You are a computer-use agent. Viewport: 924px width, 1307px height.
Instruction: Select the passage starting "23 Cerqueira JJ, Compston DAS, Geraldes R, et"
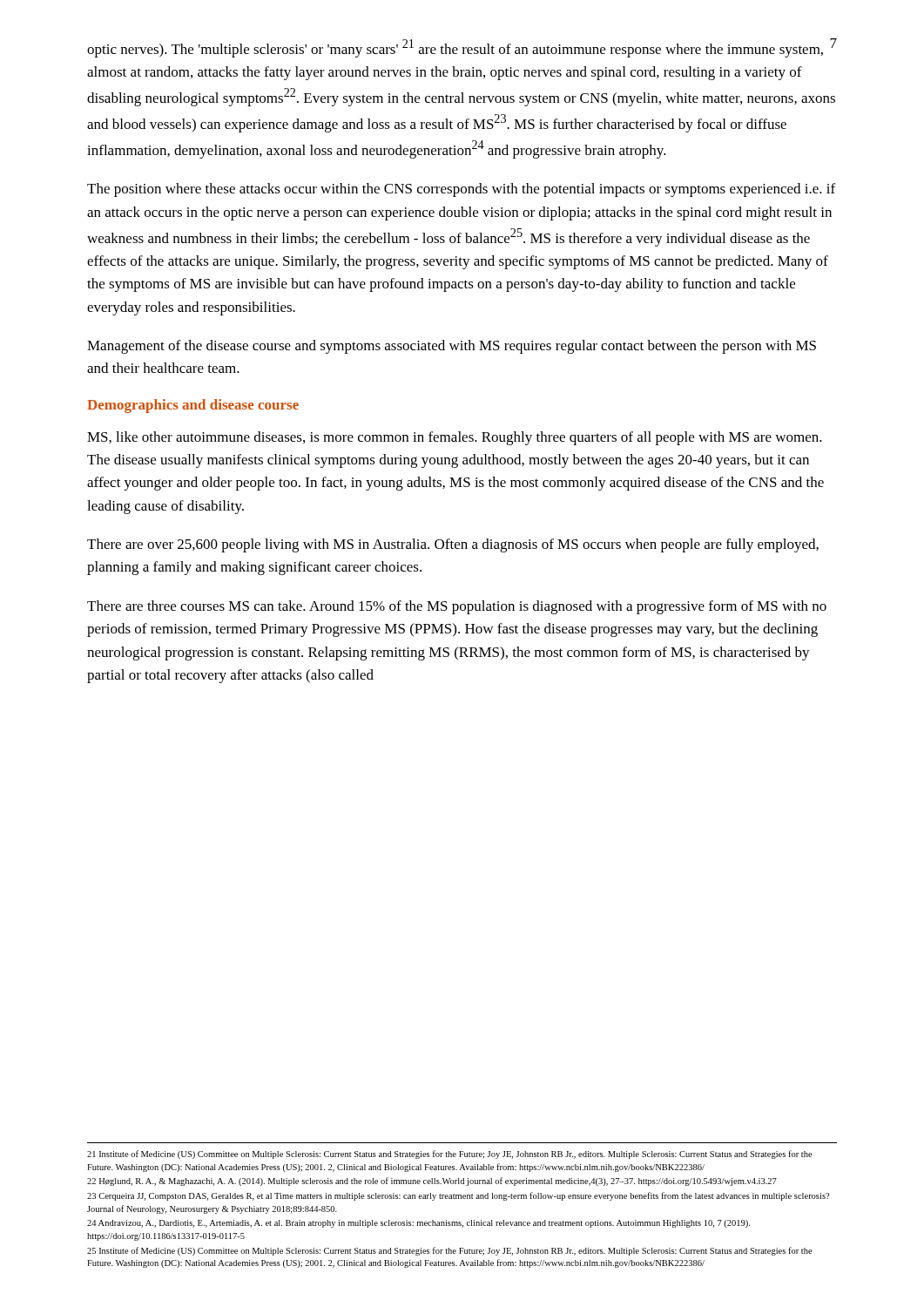pos(458,1202)
